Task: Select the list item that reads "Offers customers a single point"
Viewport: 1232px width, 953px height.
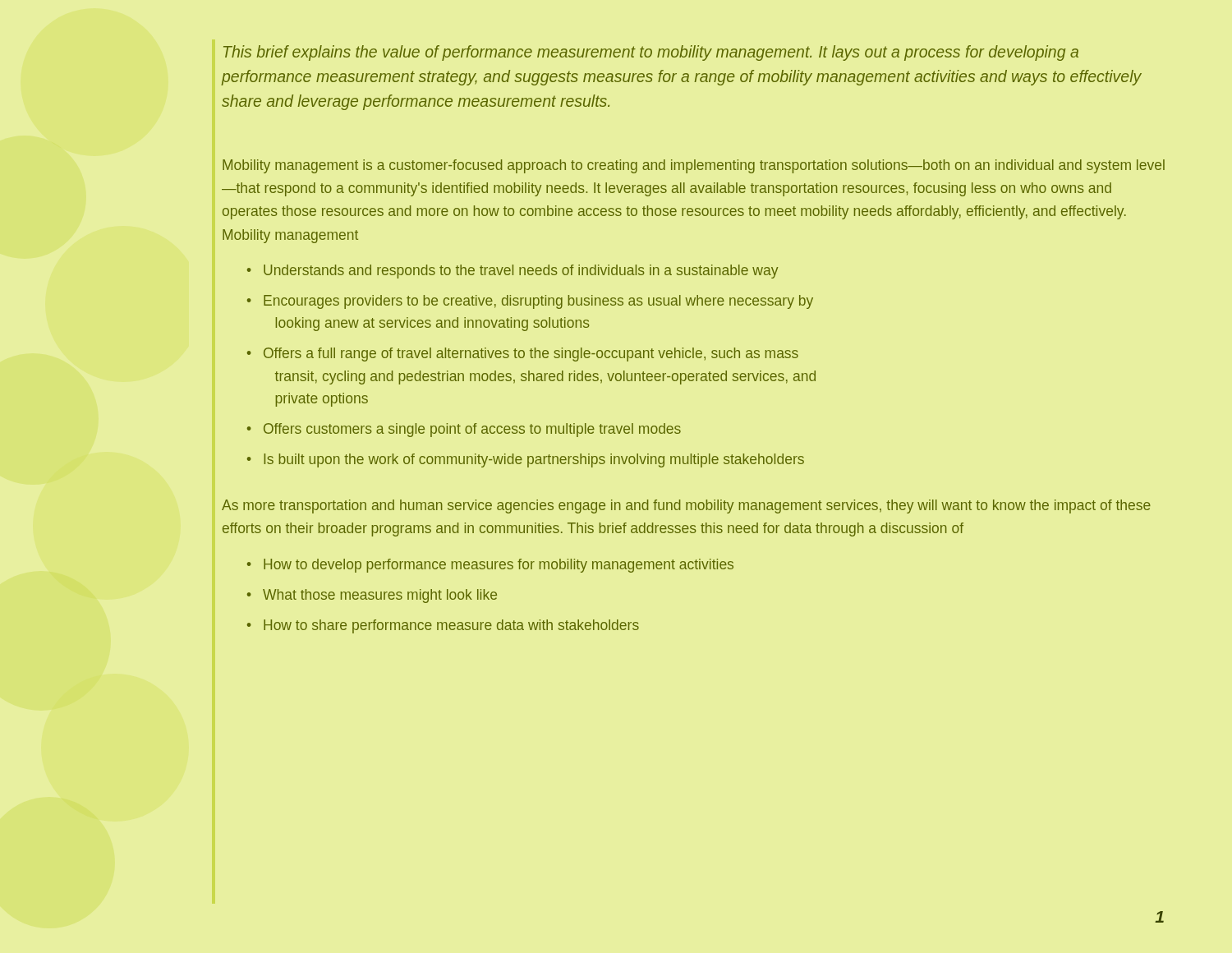Action: (x=472, y=429)
